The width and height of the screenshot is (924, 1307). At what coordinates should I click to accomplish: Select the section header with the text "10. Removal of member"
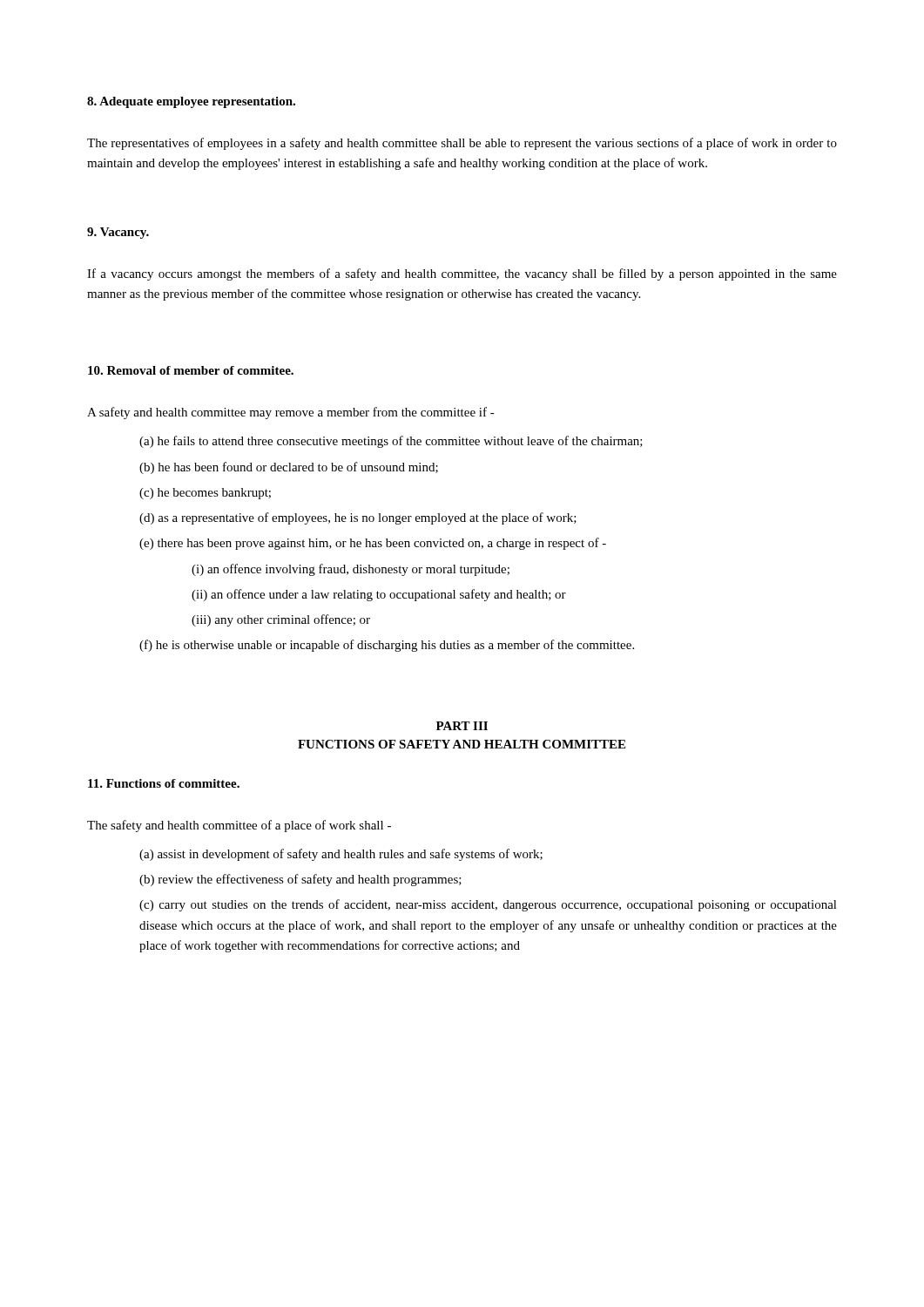191,370
